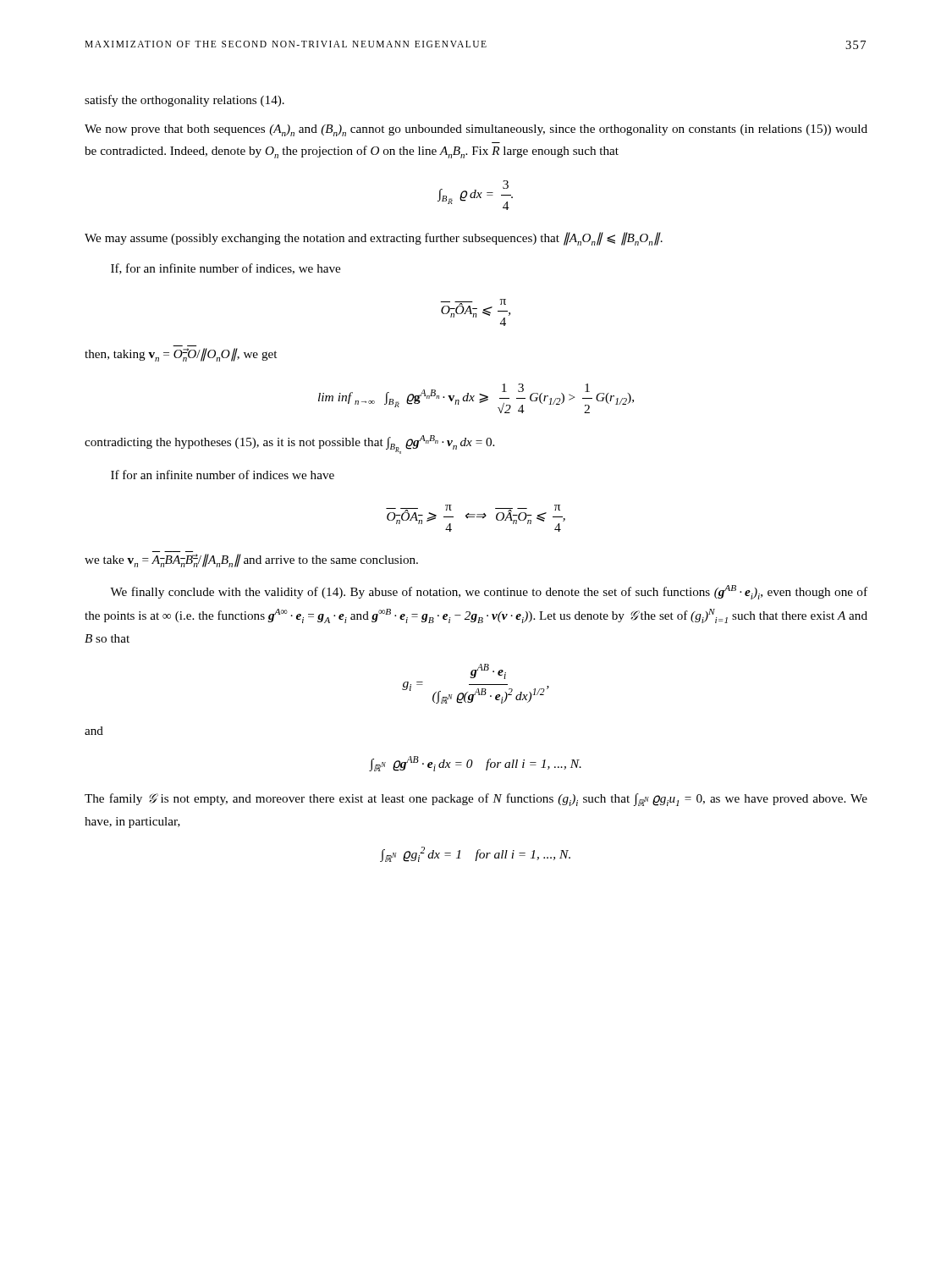
Task: Locate the formula that says "∫BR̅ ϱ dx = 3 4 ."
Action: (x=476, y=195)
